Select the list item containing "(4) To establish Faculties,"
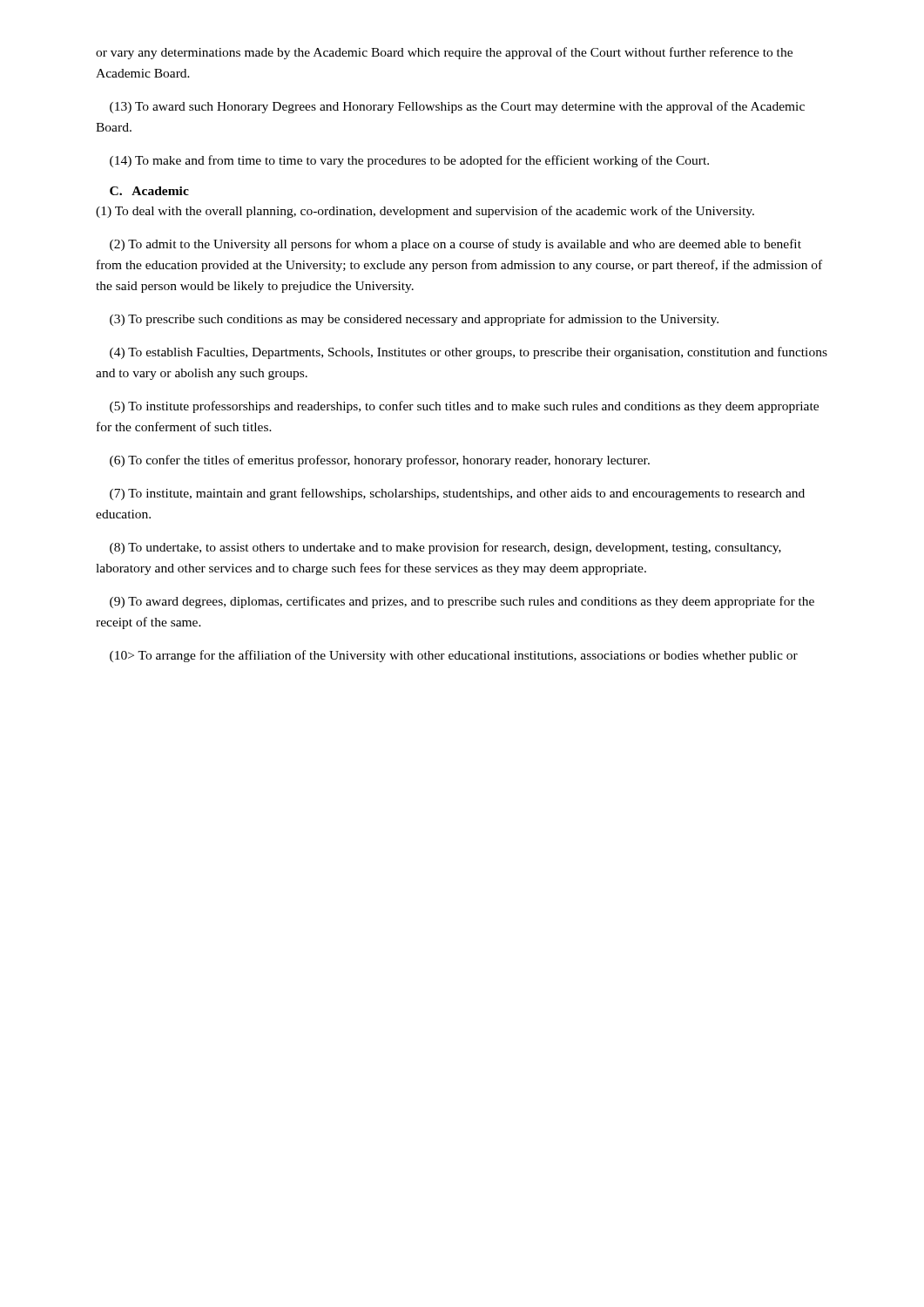 point(462,362)
